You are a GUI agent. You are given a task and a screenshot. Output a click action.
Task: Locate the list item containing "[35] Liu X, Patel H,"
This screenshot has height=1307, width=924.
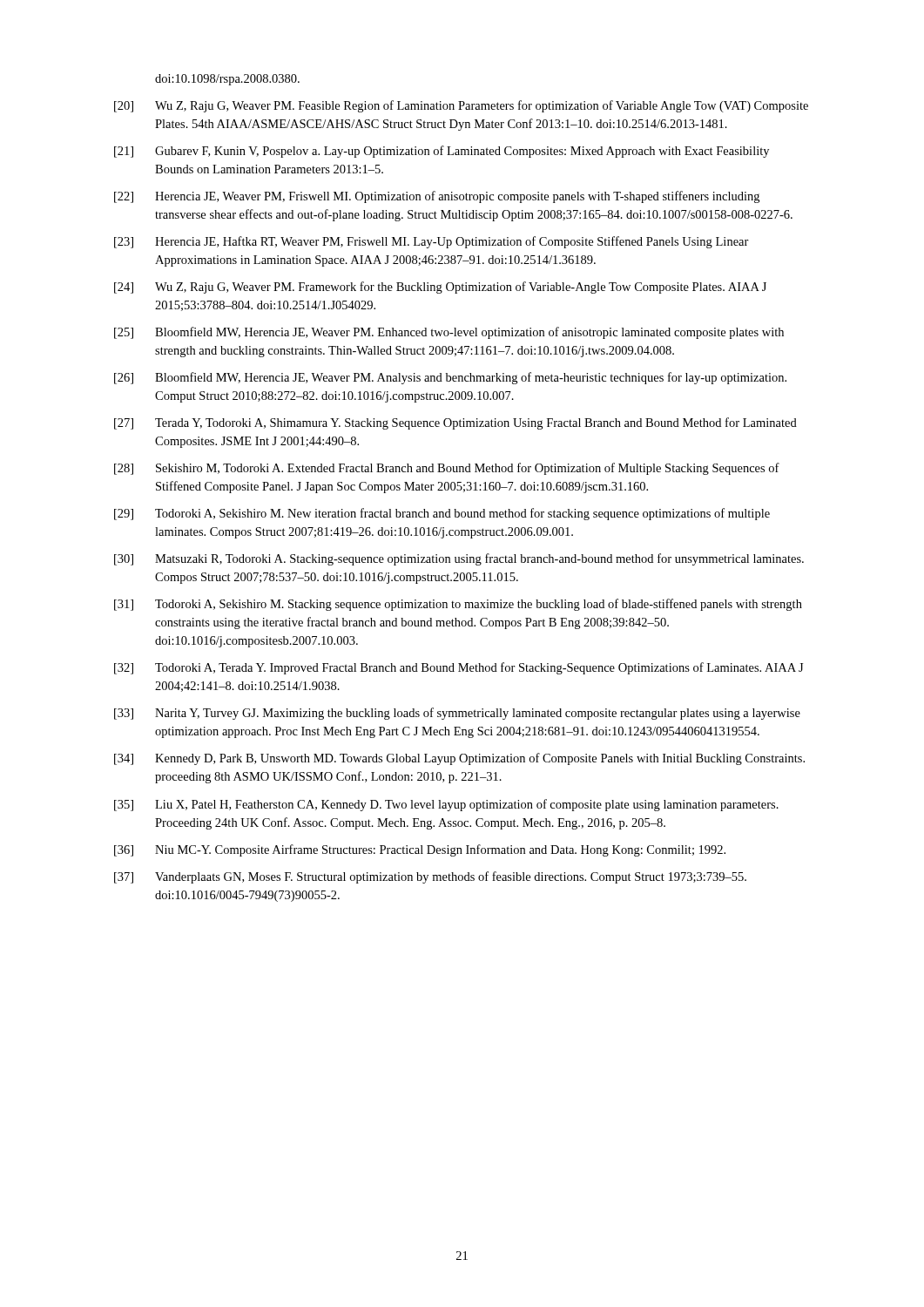point(462,813)
